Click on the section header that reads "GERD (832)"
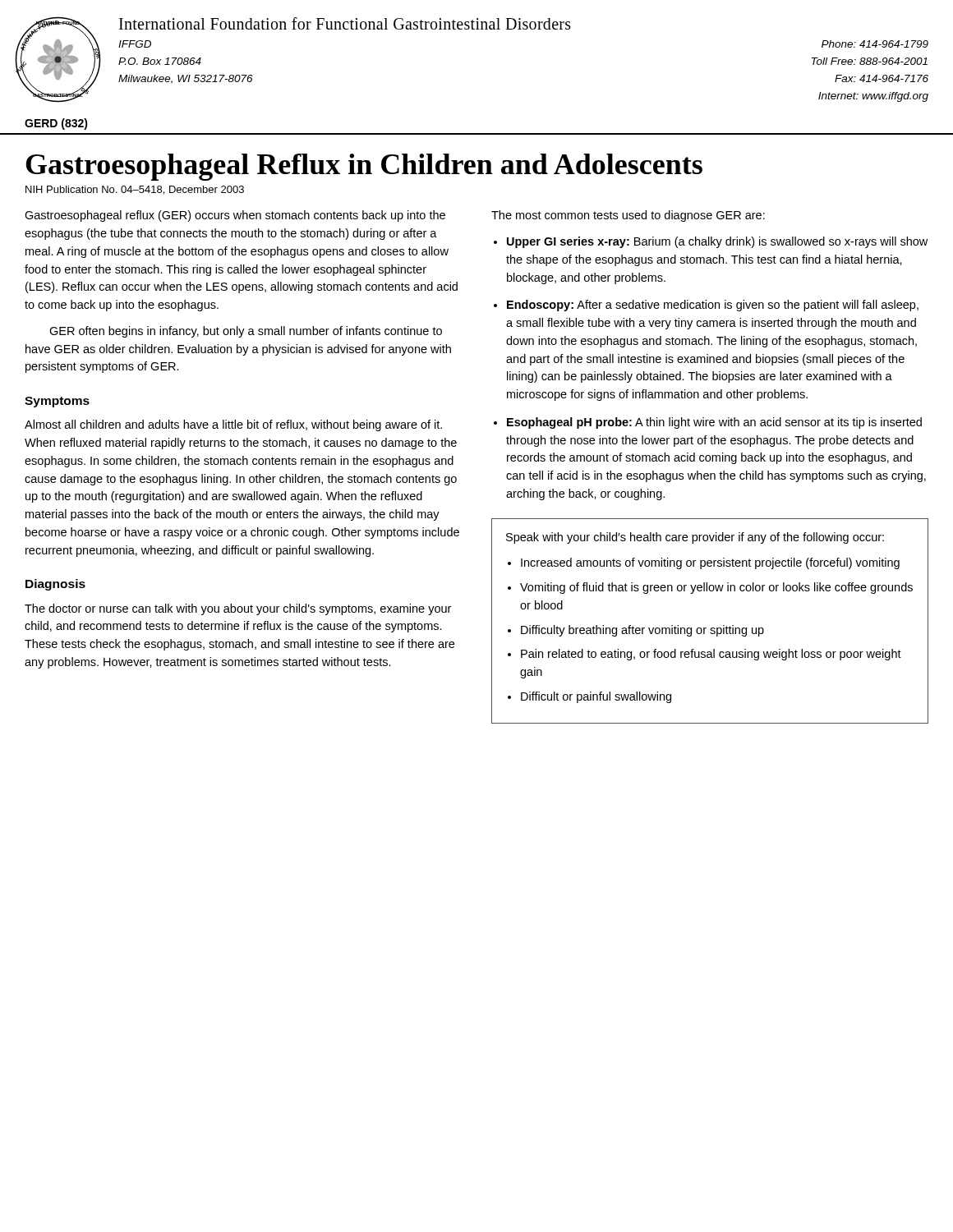 [x=56, y=123]
